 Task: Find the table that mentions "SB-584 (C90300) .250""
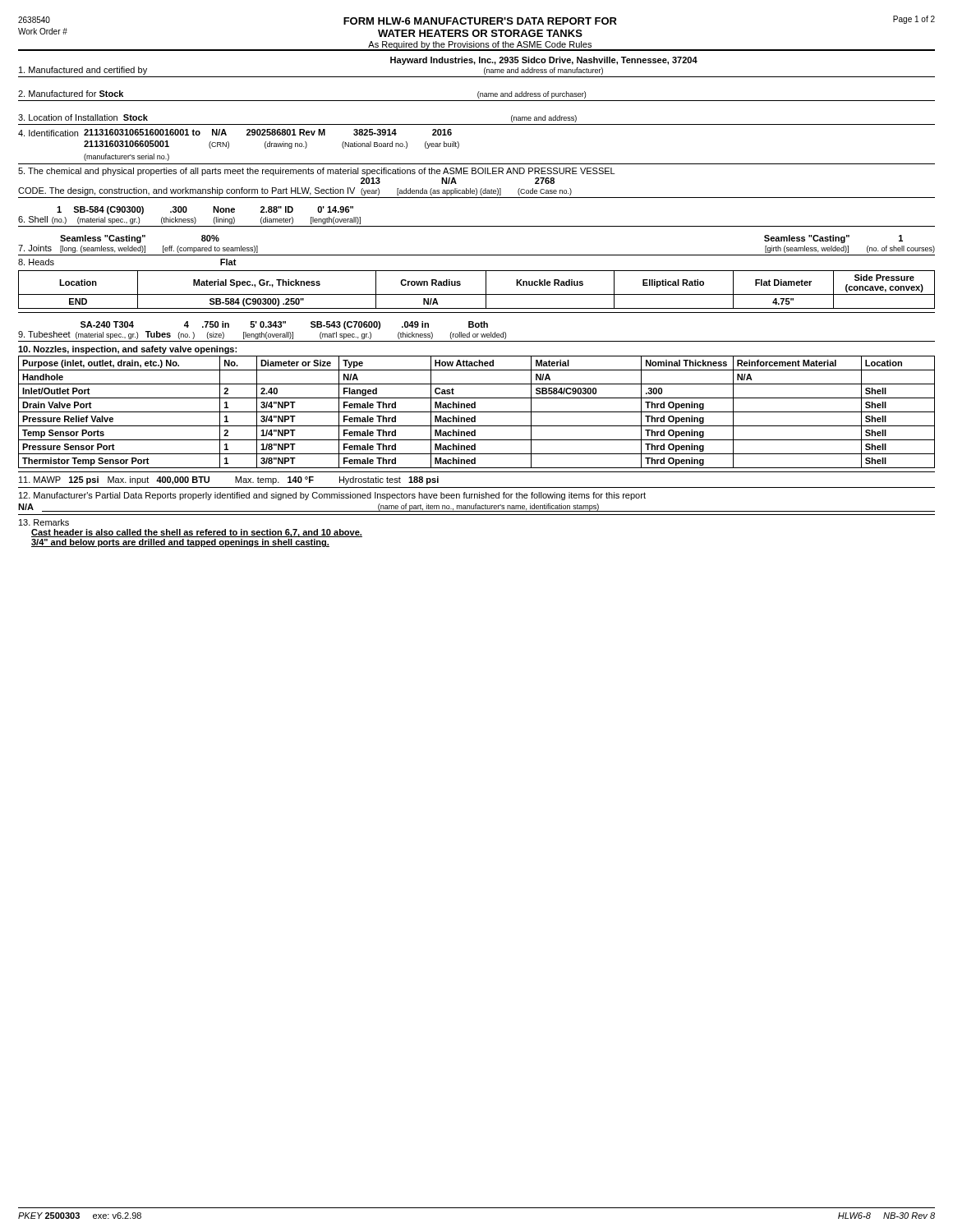point(476,290)
